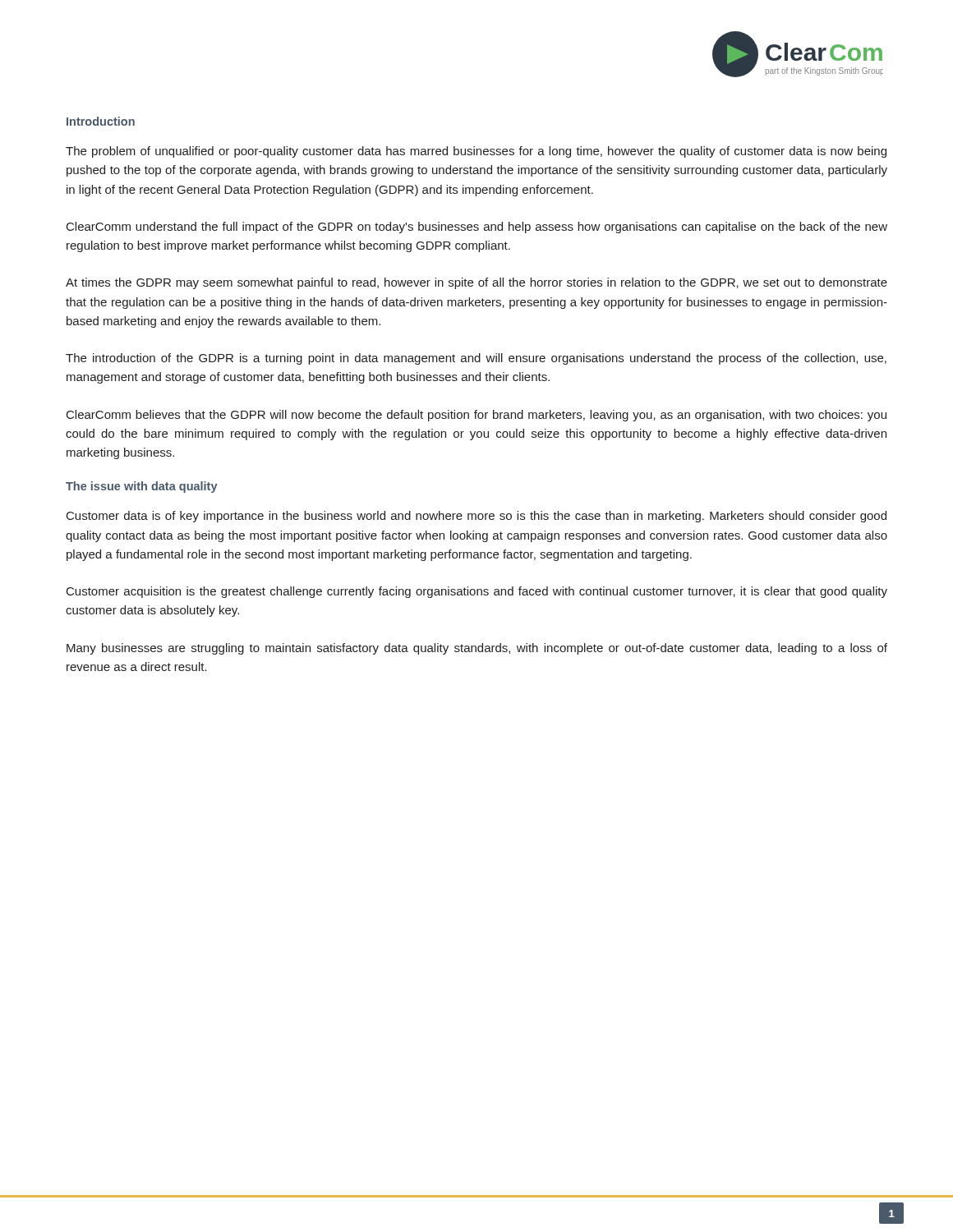The height and width of the screenshot is (1232, 953).
Task: Navigate to the element starting "The issue with data quality"
Action: coord(142,486)
